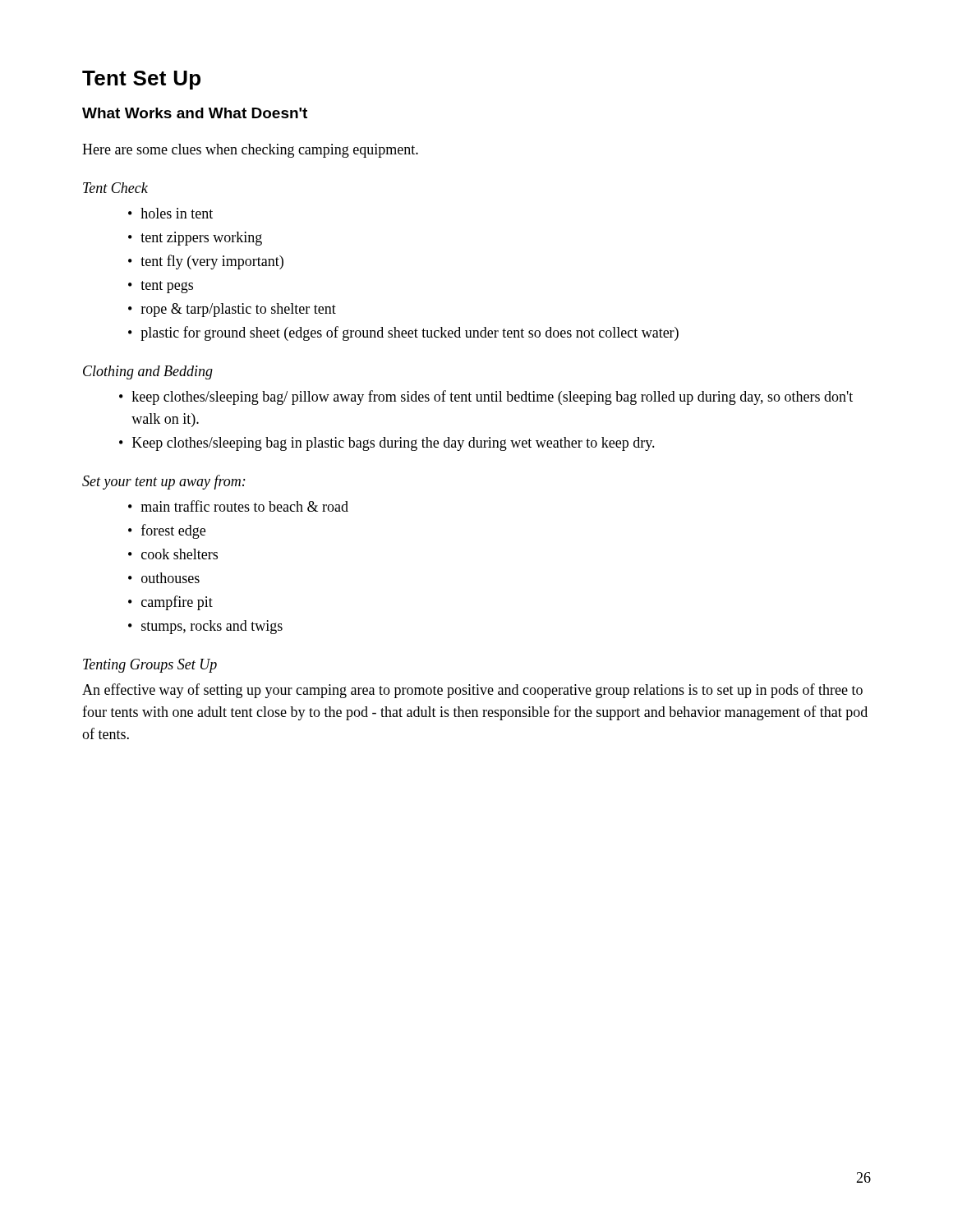Select the list item containing "•stumps, rocks and twigs"
The image size is (953, 1232).
(205, 626)
